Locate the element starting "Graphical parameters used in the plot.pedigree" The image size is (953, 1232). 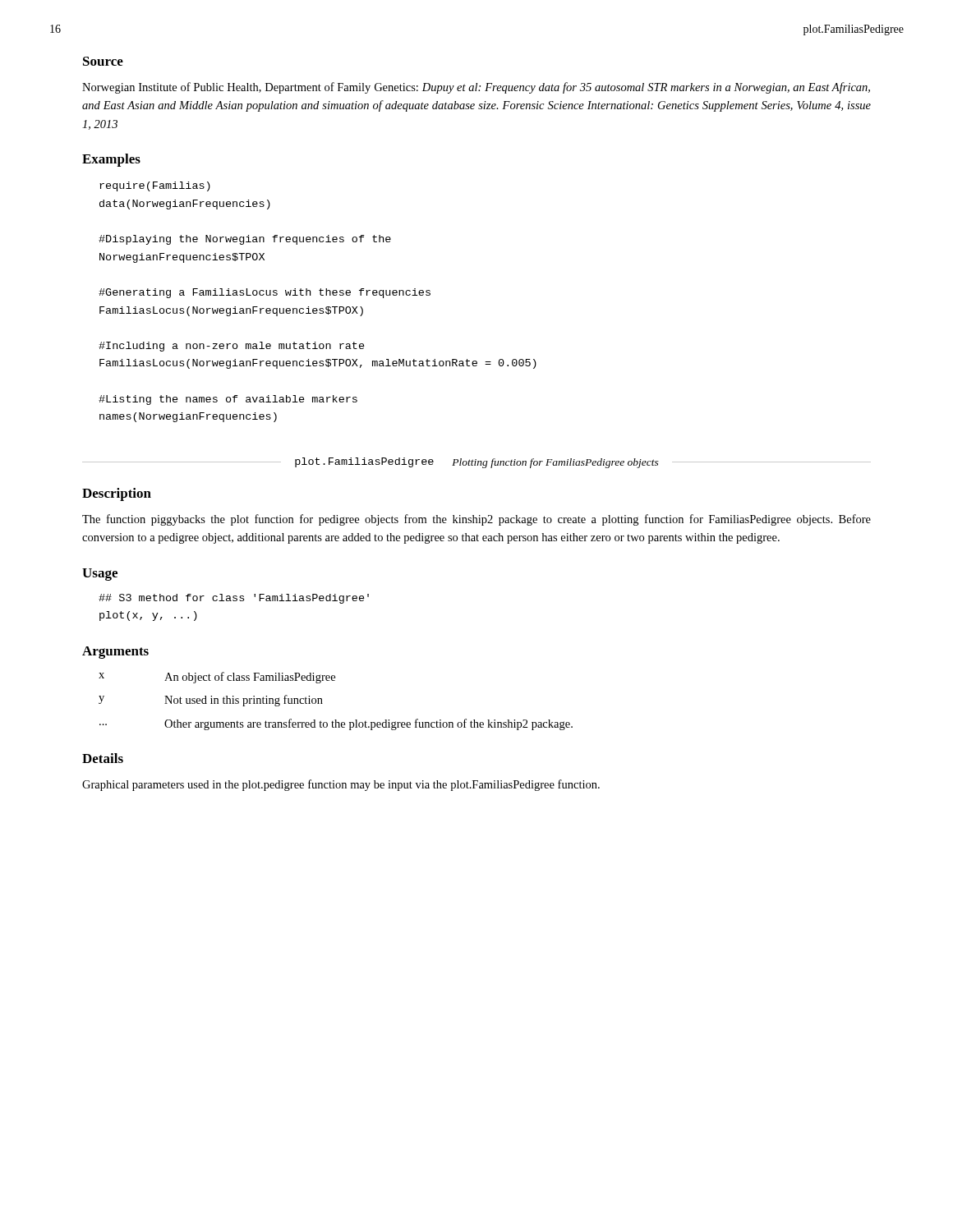pyautogui.click(x=341, y=785)
